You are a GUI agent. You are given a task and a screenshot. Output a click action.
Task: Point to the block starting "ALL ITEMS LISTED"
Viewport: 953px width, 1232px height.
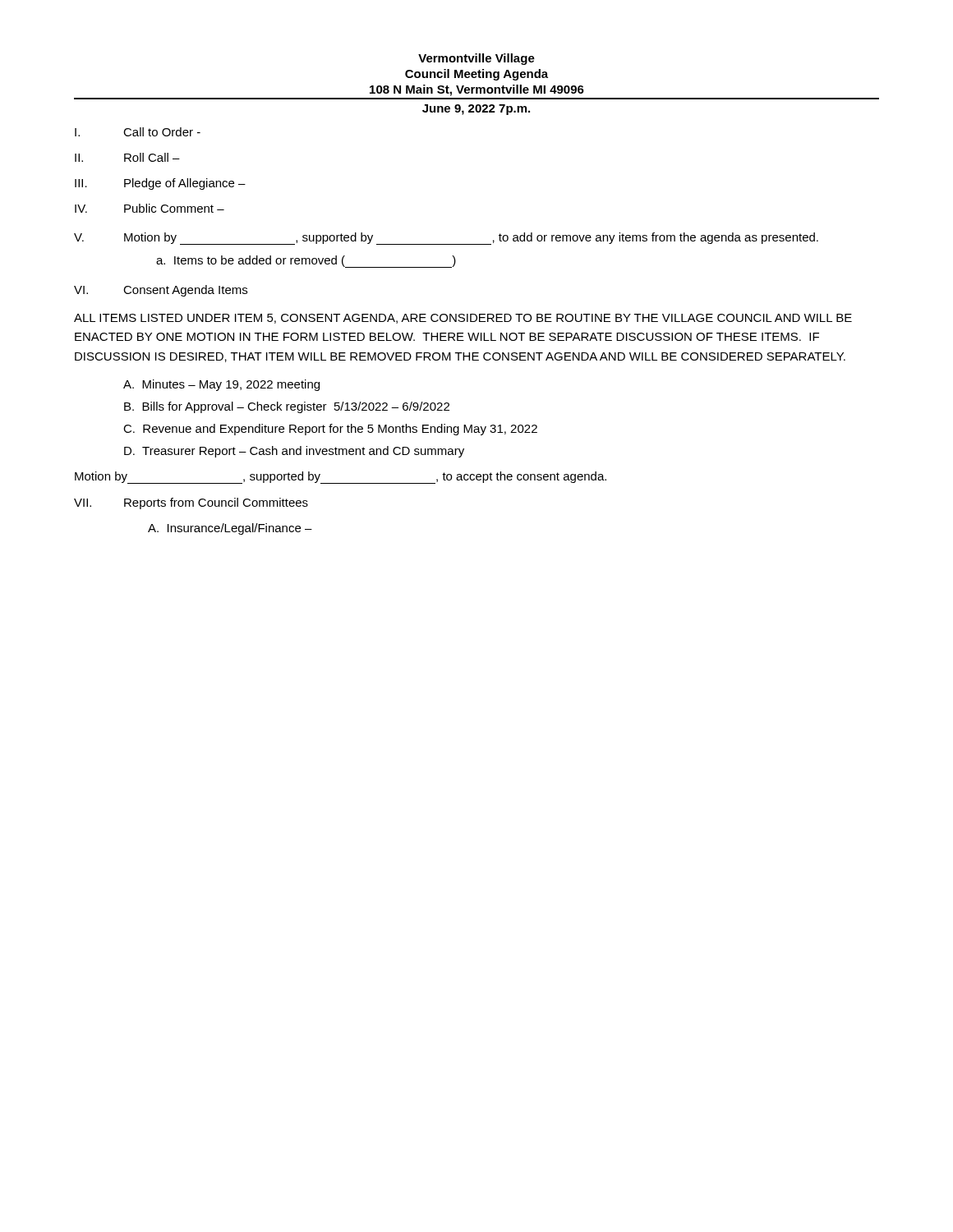pyautogui.click(x=463, y=337)
